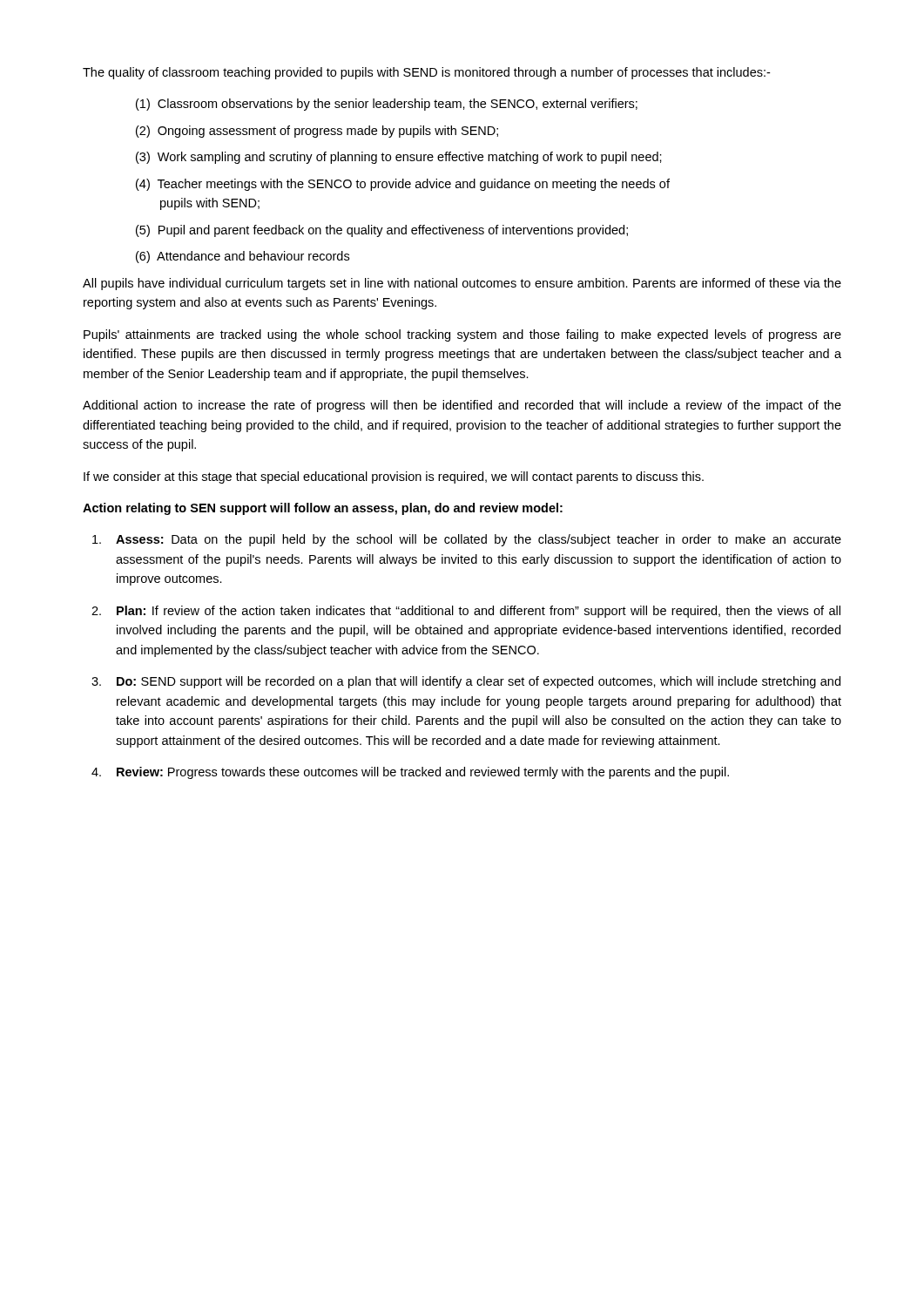The width and height of the screenshot is (924, 1307).
Task: Locate the text block that reads "Pupils' attainments are tracked using the whole school"
Action: pyautogui.click(x=462, y=354)
